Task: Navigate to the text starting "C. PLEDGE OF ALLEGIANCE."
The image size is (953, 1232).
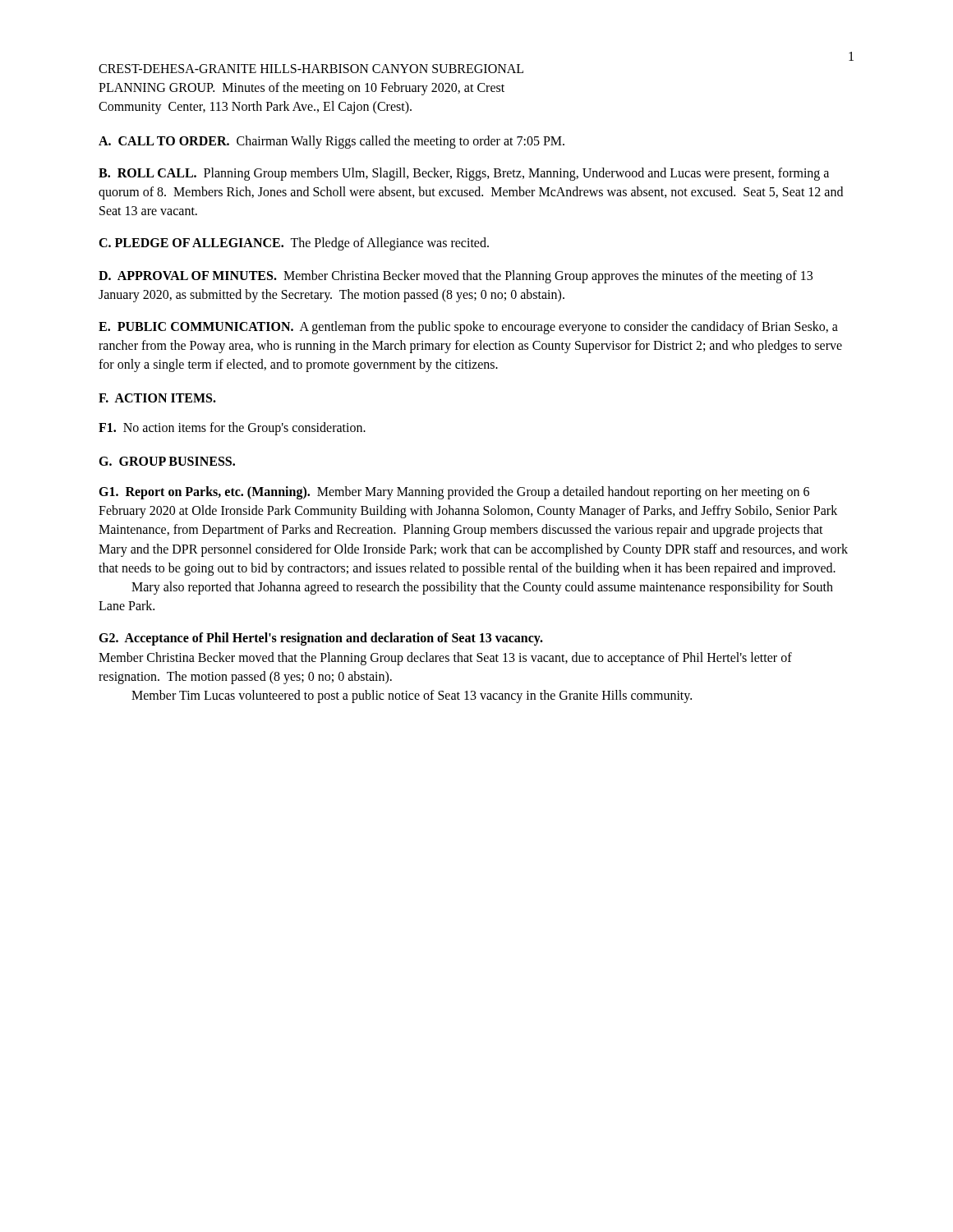Action: click(x=294, y=243)
